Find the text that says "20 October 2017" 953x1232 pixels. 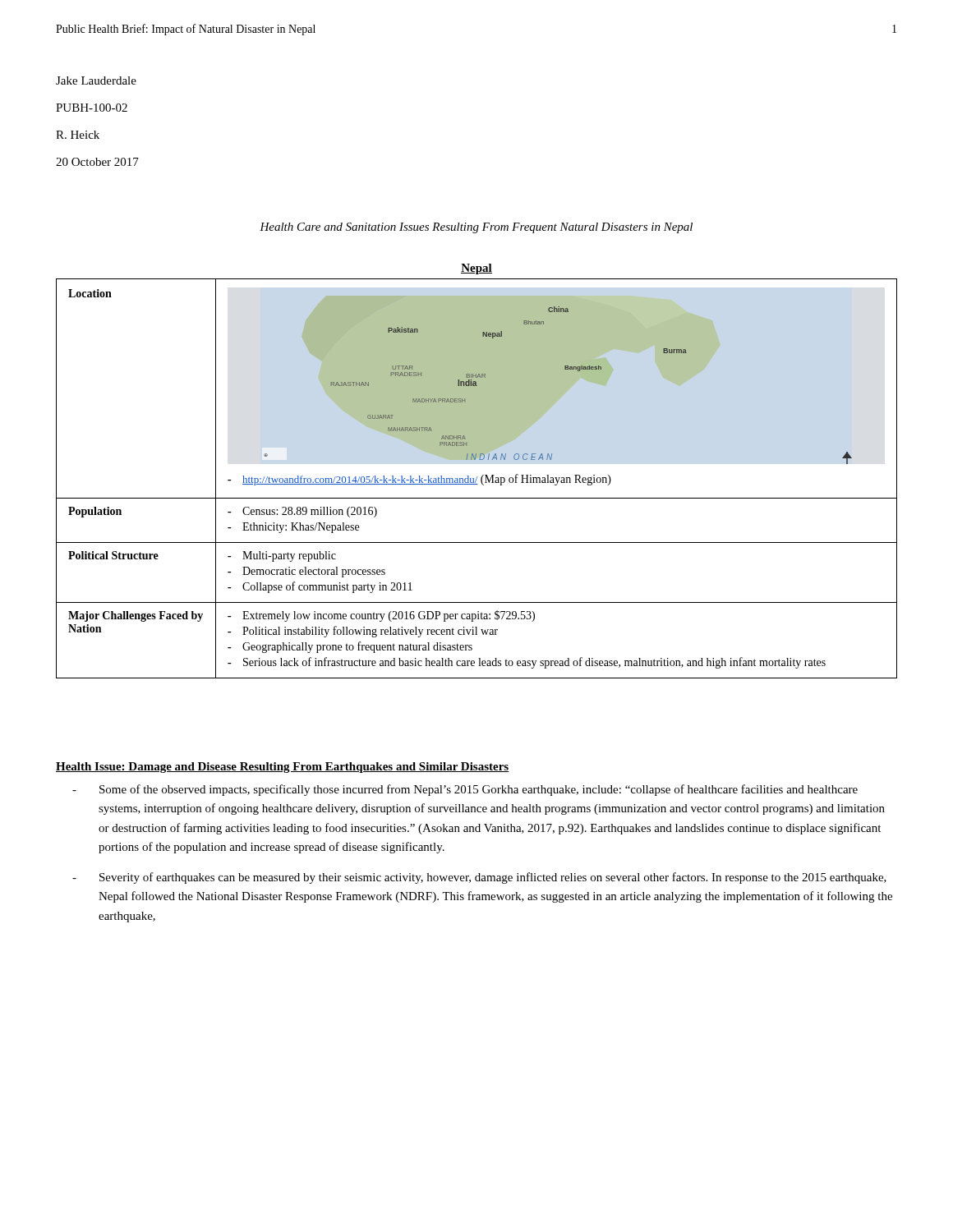click(x=97, y=162)
